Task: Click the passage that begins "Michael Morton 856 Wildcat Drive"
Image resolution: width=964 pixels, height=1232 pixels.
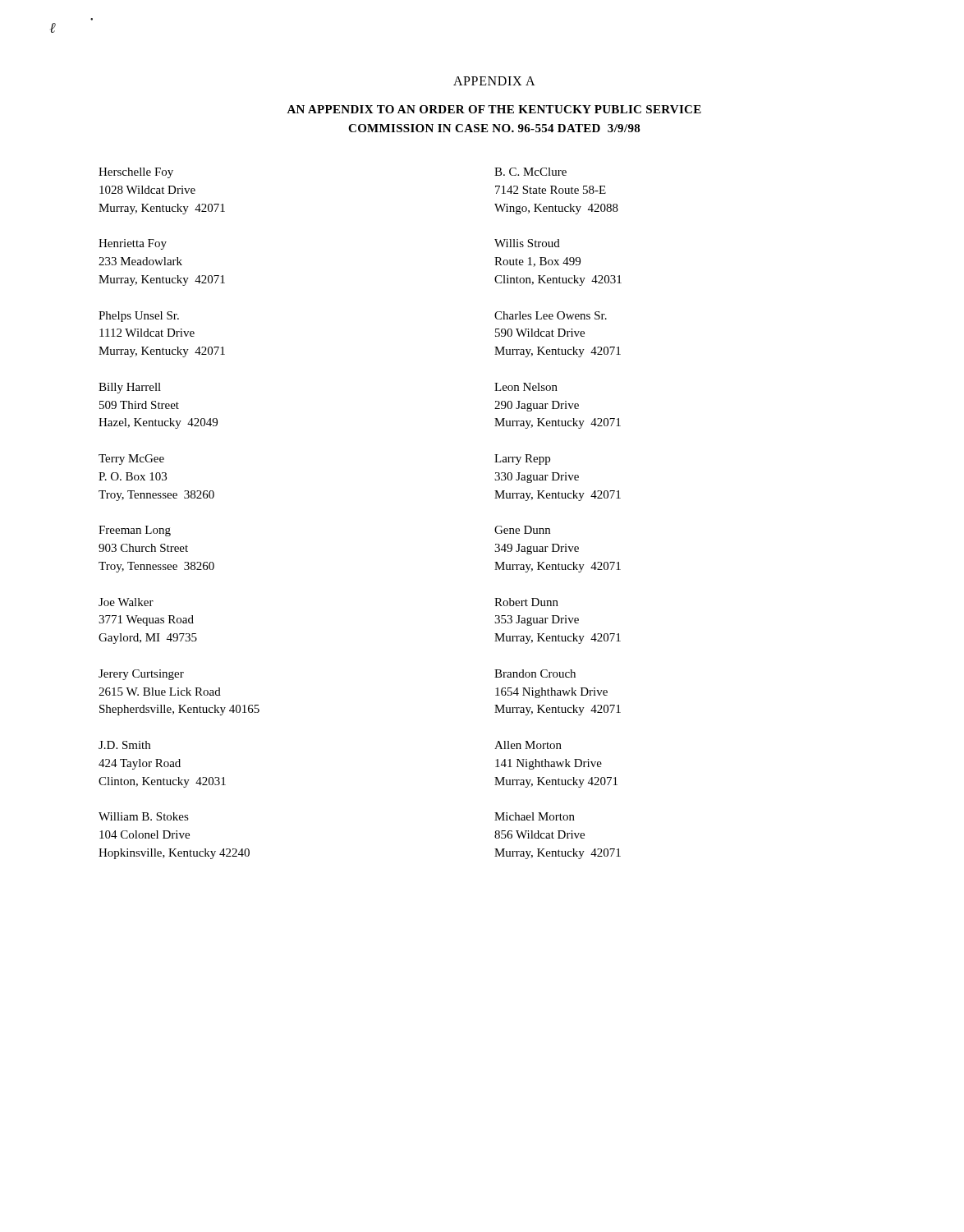Action: tap(535, 816)
